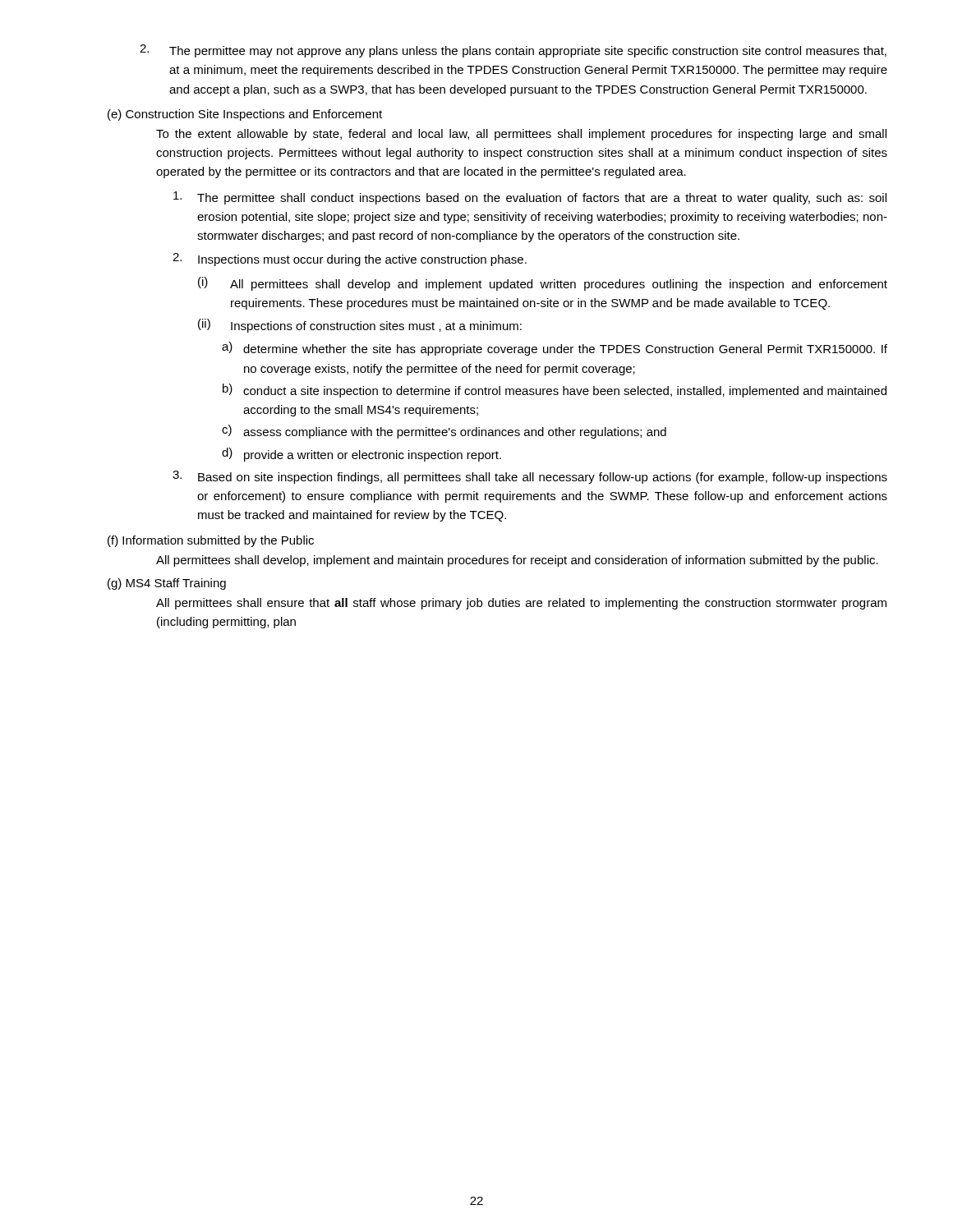The width and height of the screenshot is (953, 1232).
Task: Navigate to the element starting "To the extent allowable"
Action: (522, 152)
